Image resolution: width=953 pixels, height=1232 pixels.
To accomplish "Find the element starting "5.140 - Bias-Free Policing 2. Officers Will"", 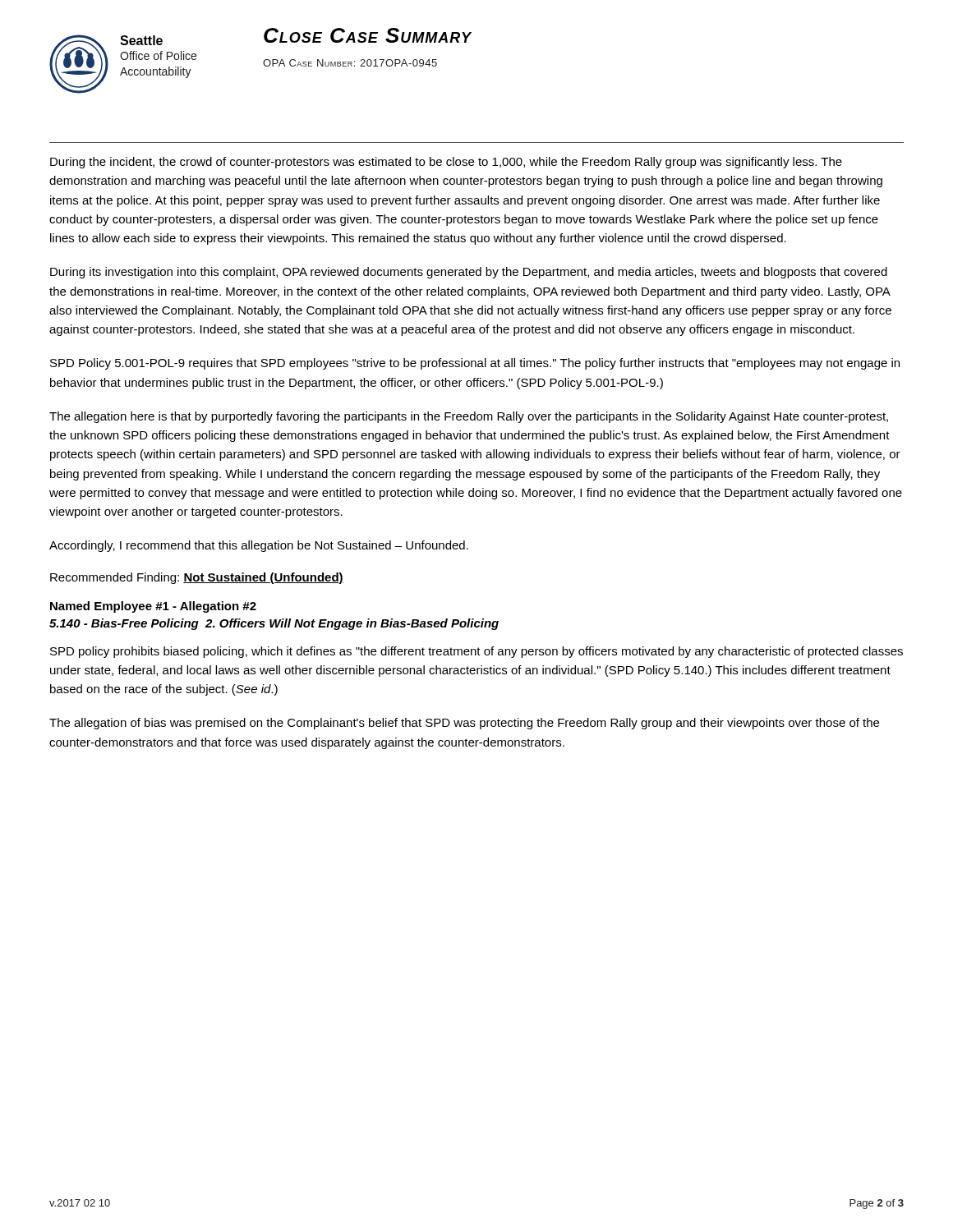I will tap(274, 623).
